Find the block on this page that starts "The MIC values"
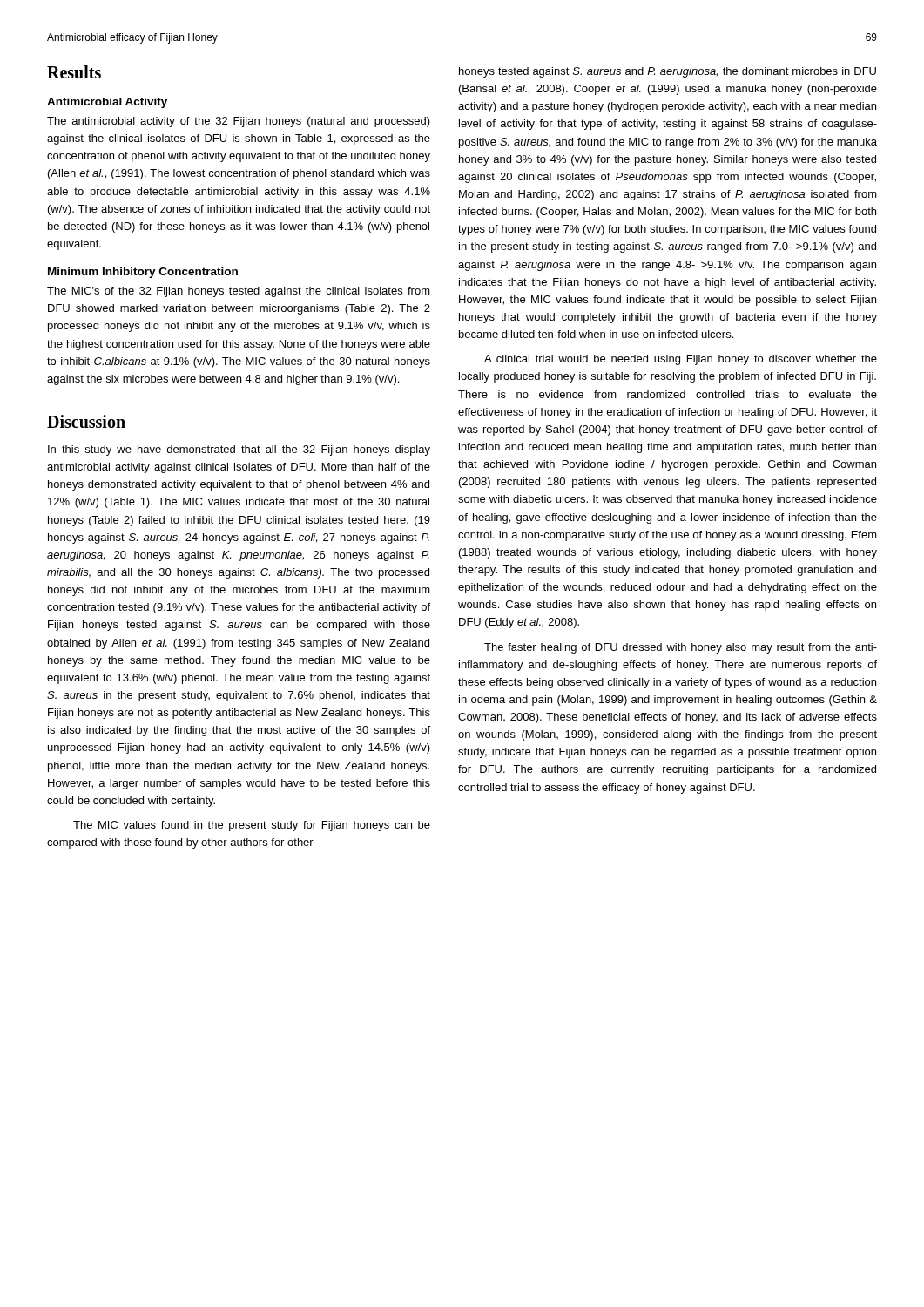This screenshot has width=924, height=1307. pyautogui.click(x=239, y=834)
